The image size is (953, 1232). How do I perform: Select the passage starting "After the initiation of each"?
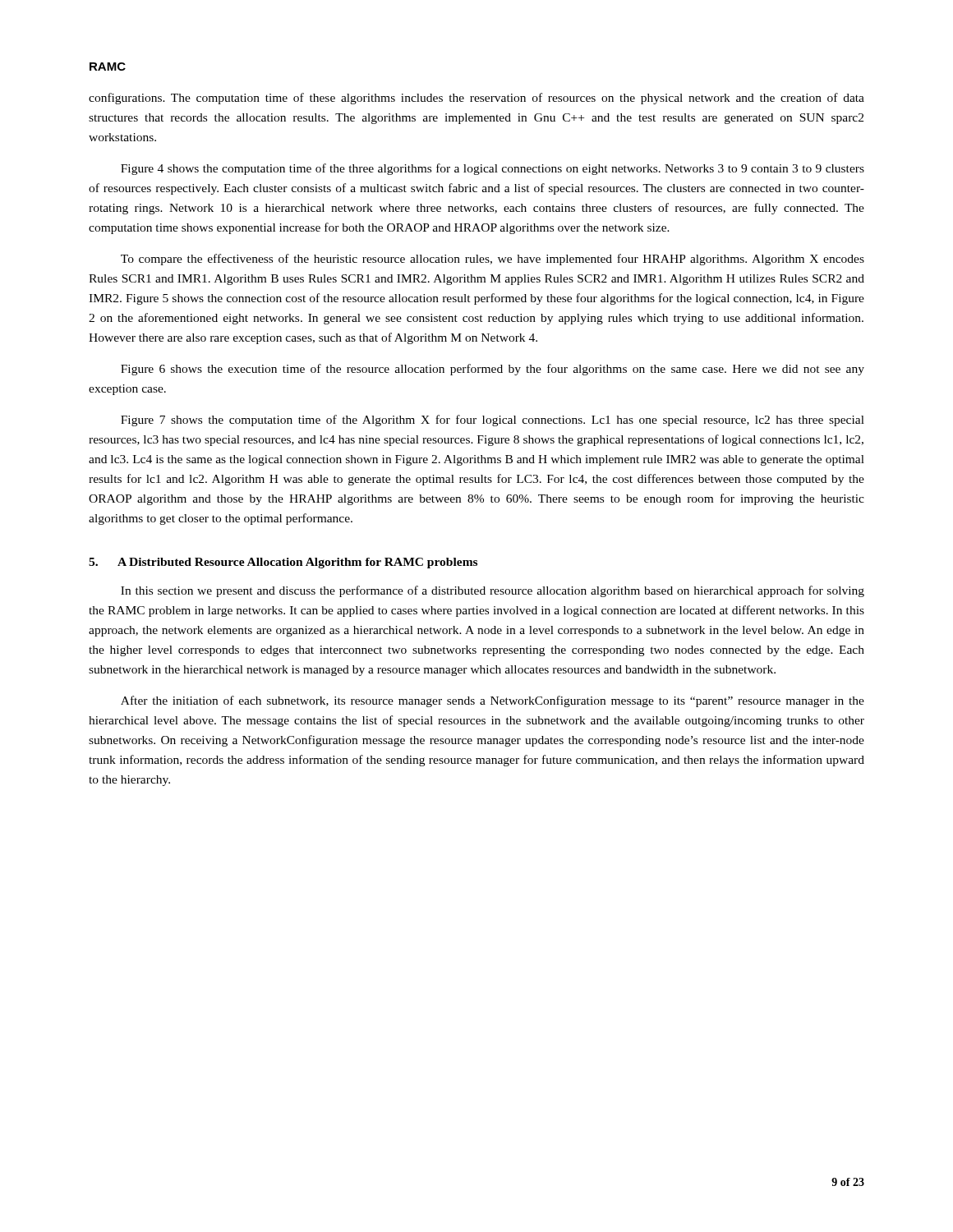pyautogui.click(x=476, y=740)
